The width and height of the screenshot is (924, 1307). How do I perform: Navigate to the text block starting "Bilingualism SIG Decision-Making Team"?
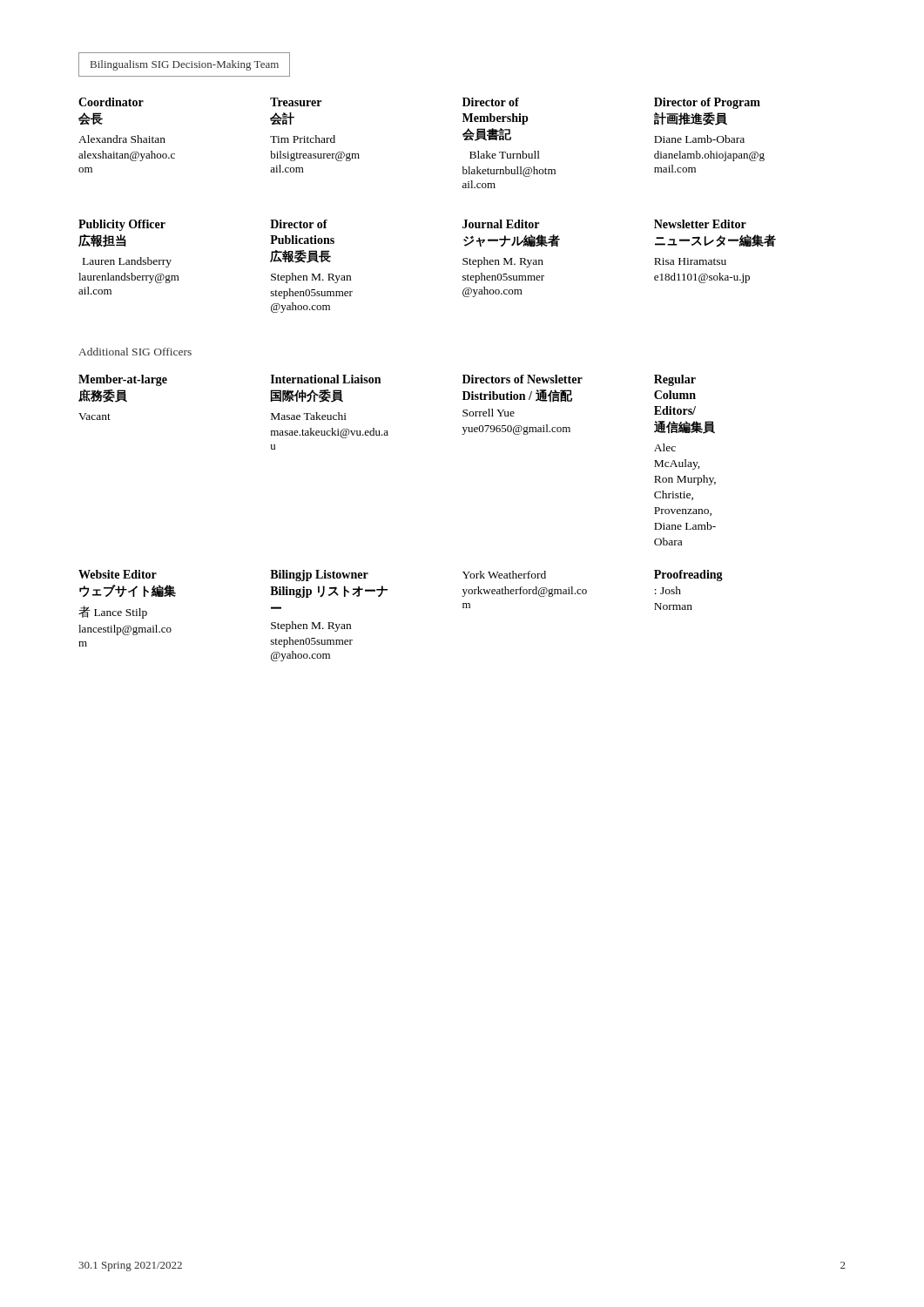pos(184,64)
